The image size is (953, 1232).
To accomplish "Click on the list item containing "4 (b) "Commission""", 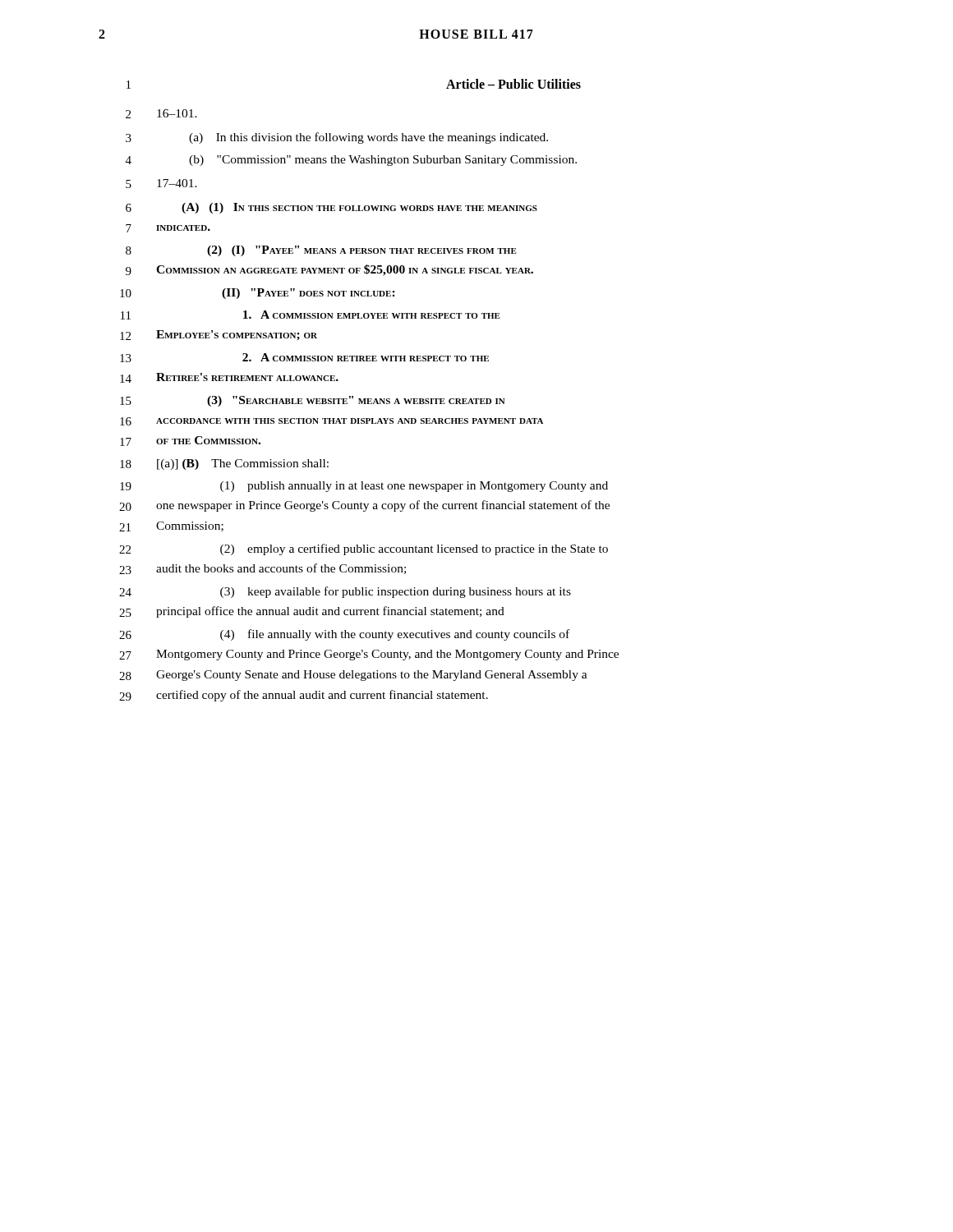I will pyautogui.click(x=485, y=159).
